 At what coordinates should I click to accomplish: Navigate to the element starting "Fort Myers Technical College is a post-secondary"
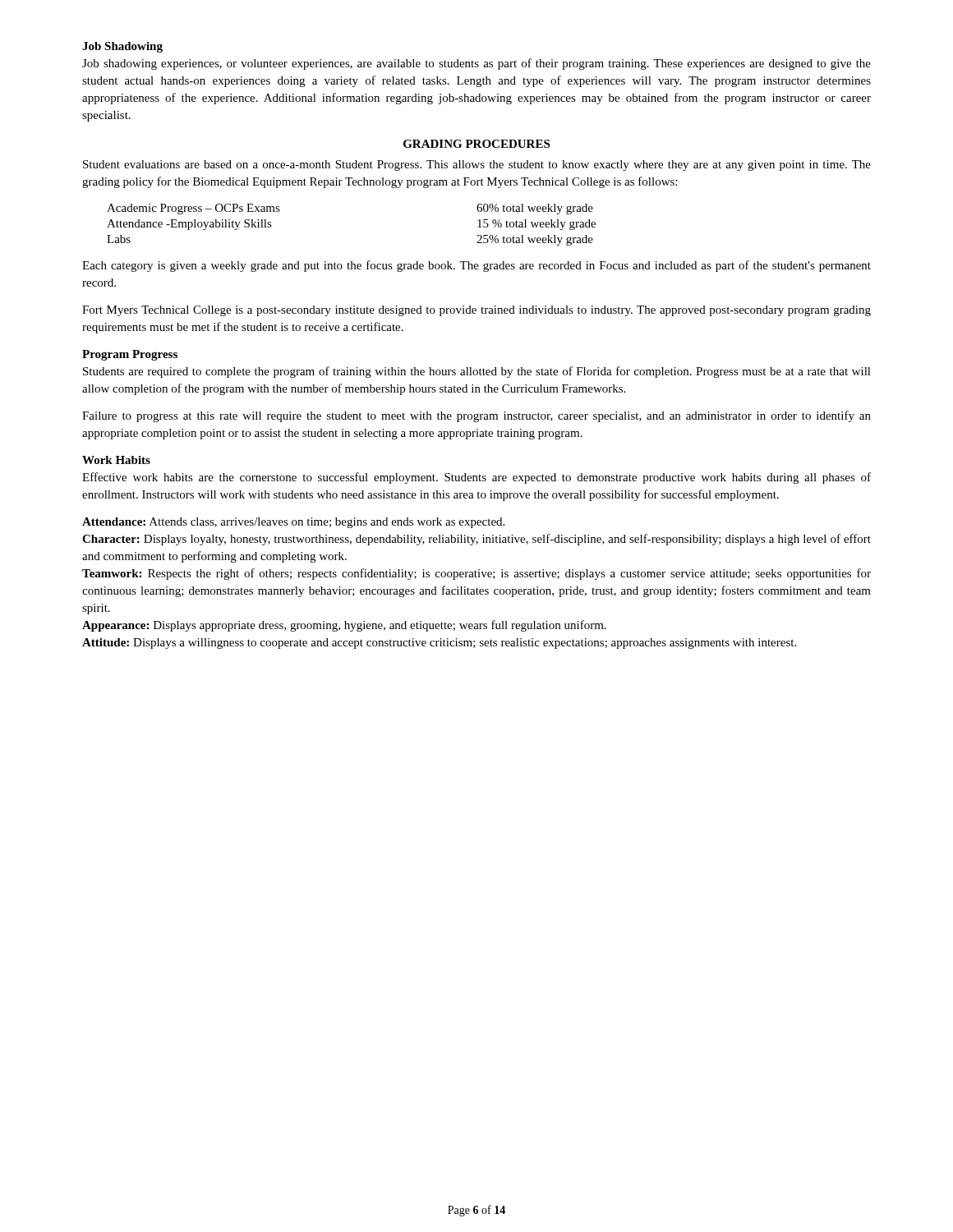(x=476, y=319)
